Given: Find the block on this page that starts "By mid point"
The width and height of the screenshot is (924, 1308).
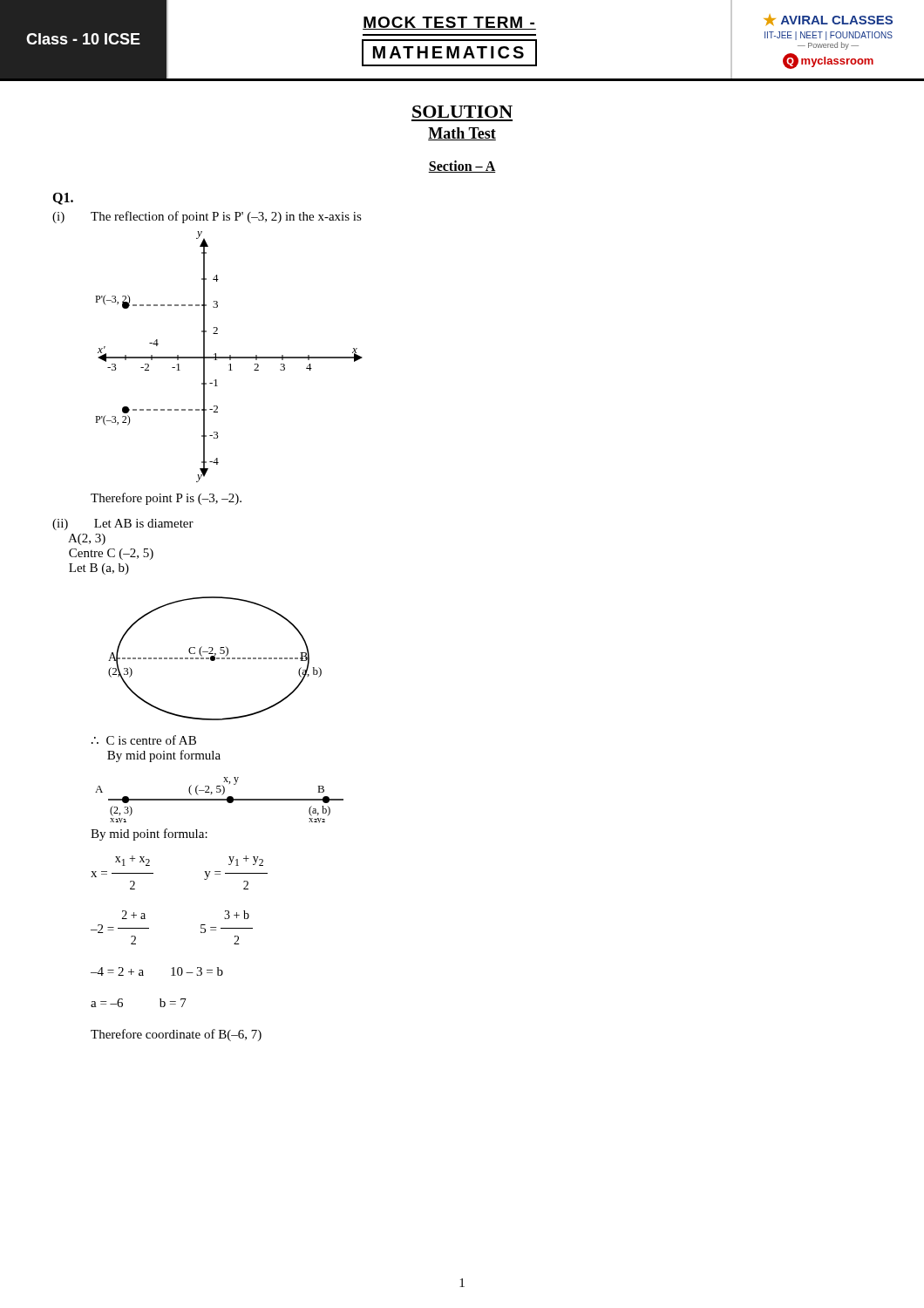Looking at the screenshot, I should coord(149,834).
